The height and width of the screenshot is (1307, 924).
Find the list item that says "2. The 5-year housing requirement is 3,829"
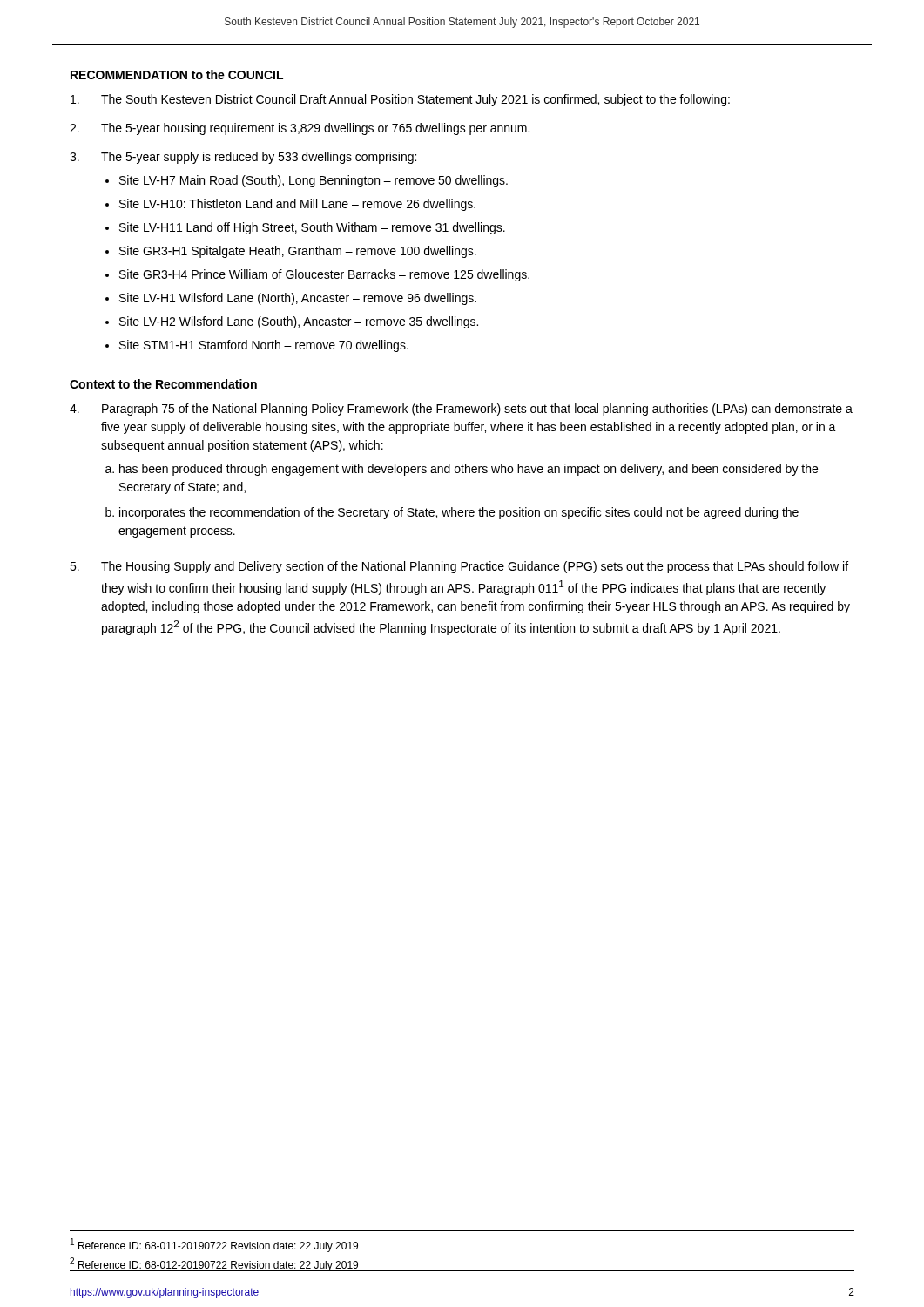pyautogui.click(x=462, y=128)
